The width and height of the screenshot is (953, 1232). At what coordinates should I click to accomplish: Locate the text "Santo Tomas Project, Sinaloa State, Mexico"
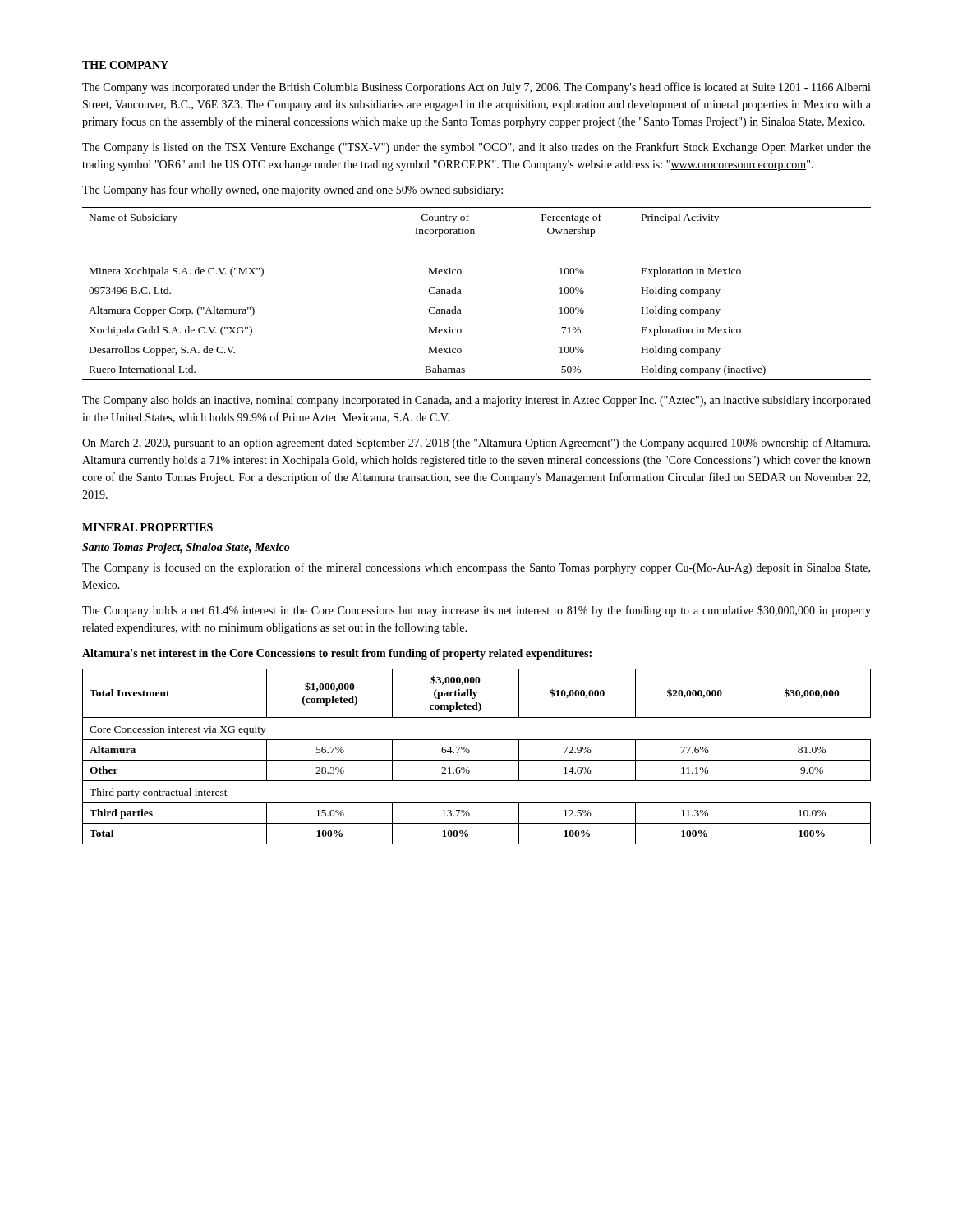[186, 547]
